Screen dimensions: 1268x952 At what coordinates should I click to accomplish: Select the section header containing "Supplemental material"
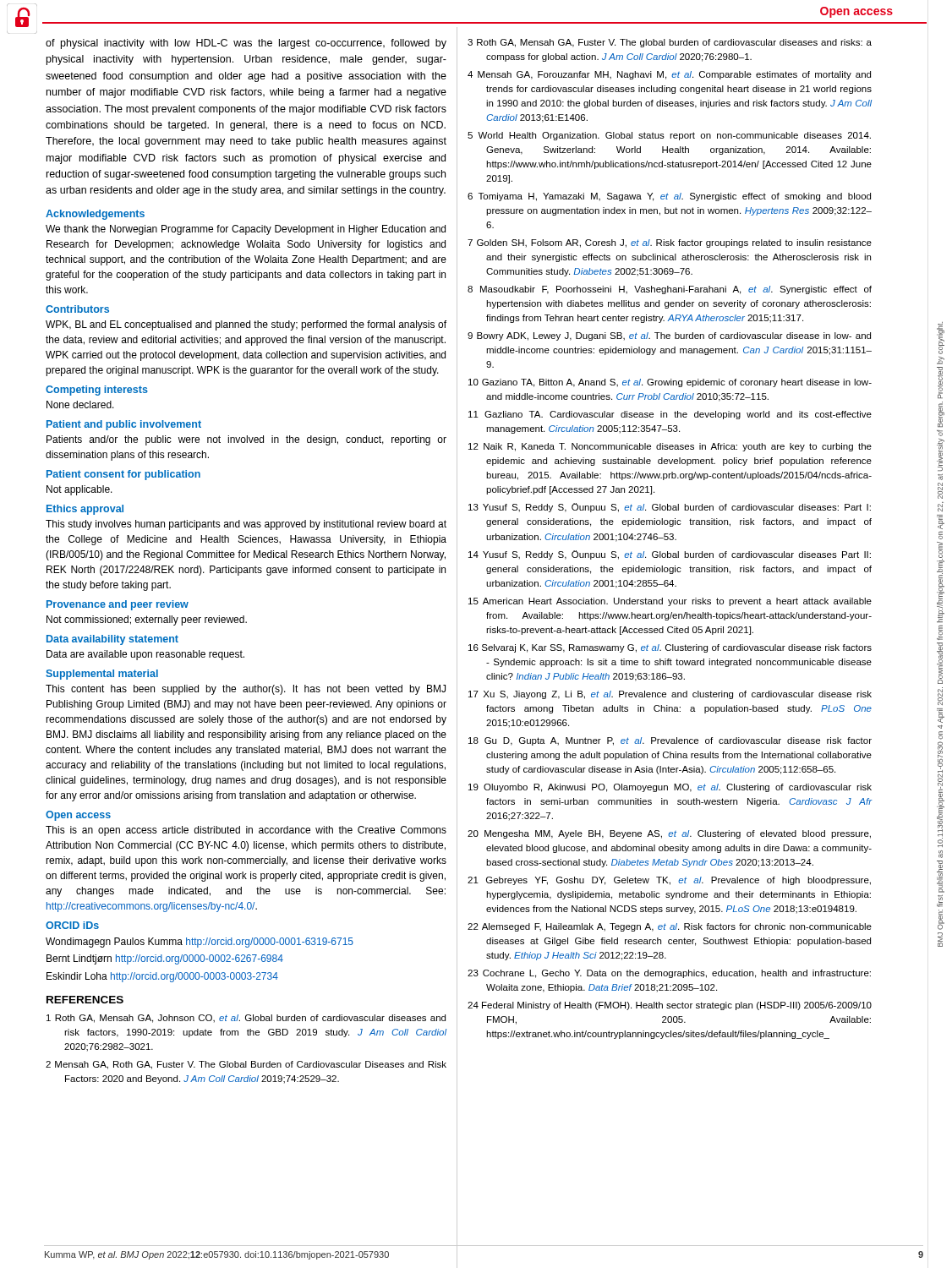[102, 673]
